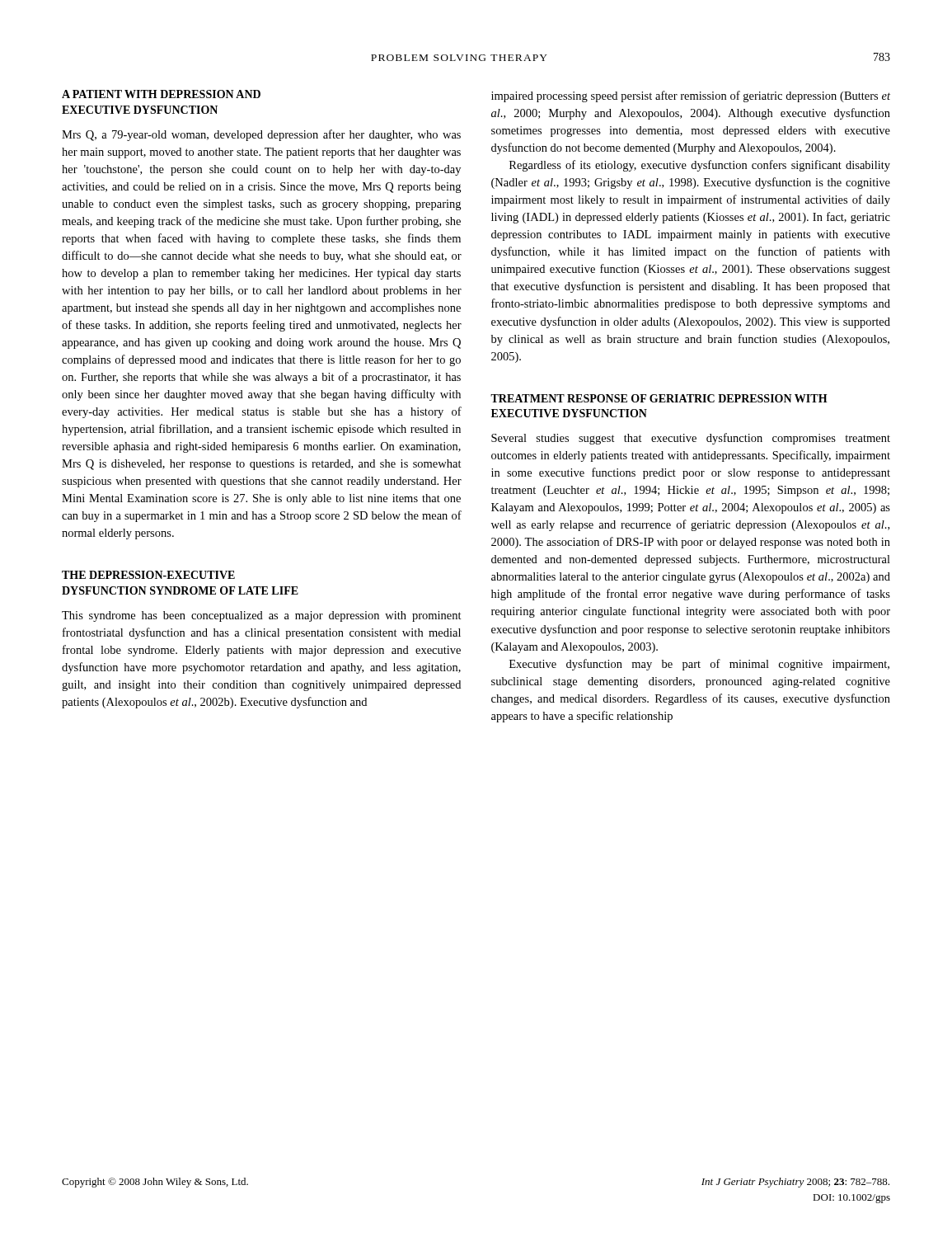Image resolution: width=952 pixels, height=1237 pixels.
Task: Click on the region starting "Mrs Q, a 79-year-old woman, developed depression after"
Action: click(261, 334)
